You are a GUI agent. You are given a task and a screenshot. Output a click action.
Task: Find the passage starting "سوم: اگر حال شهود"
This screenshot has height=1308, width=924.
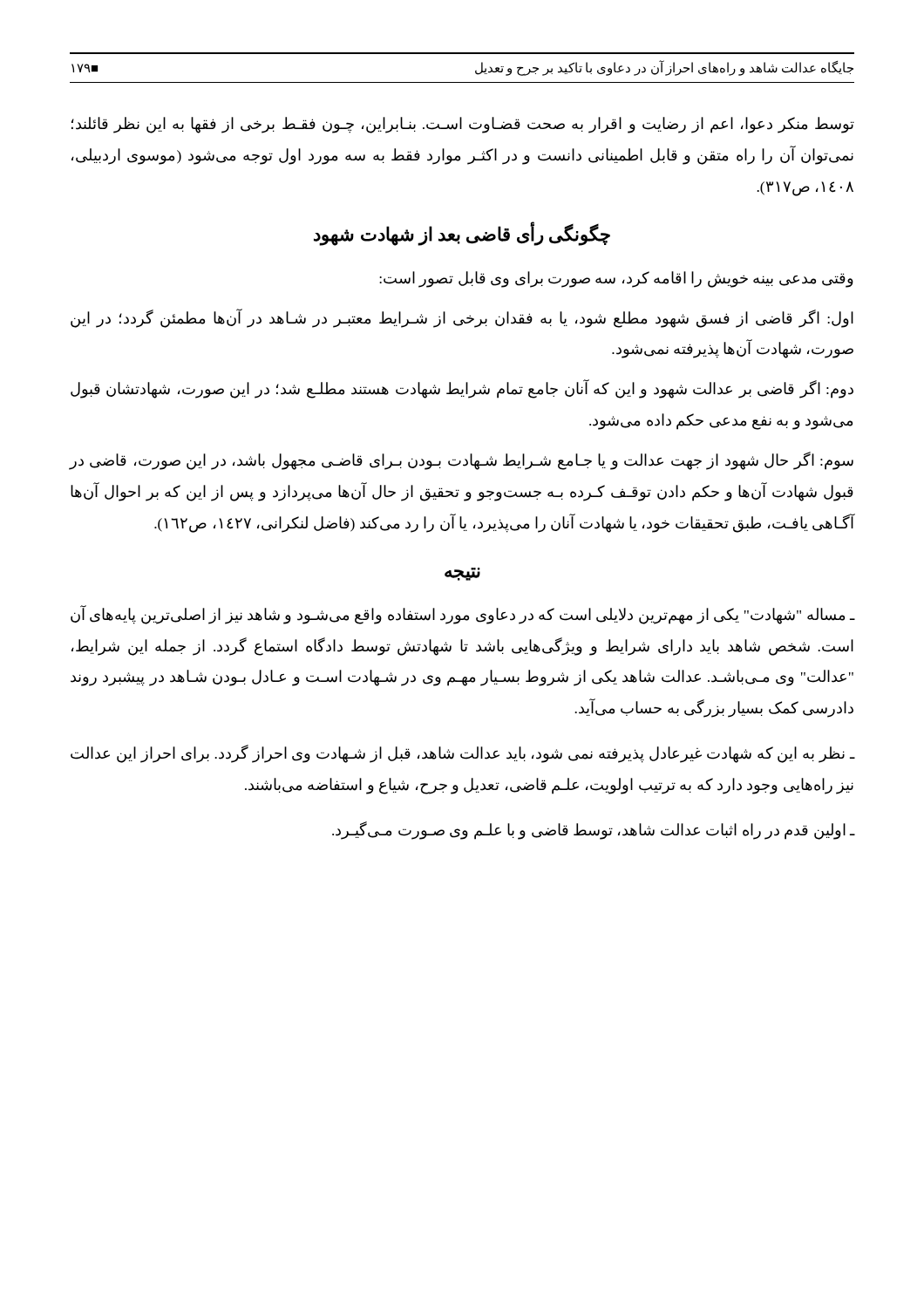pos(462,492)
